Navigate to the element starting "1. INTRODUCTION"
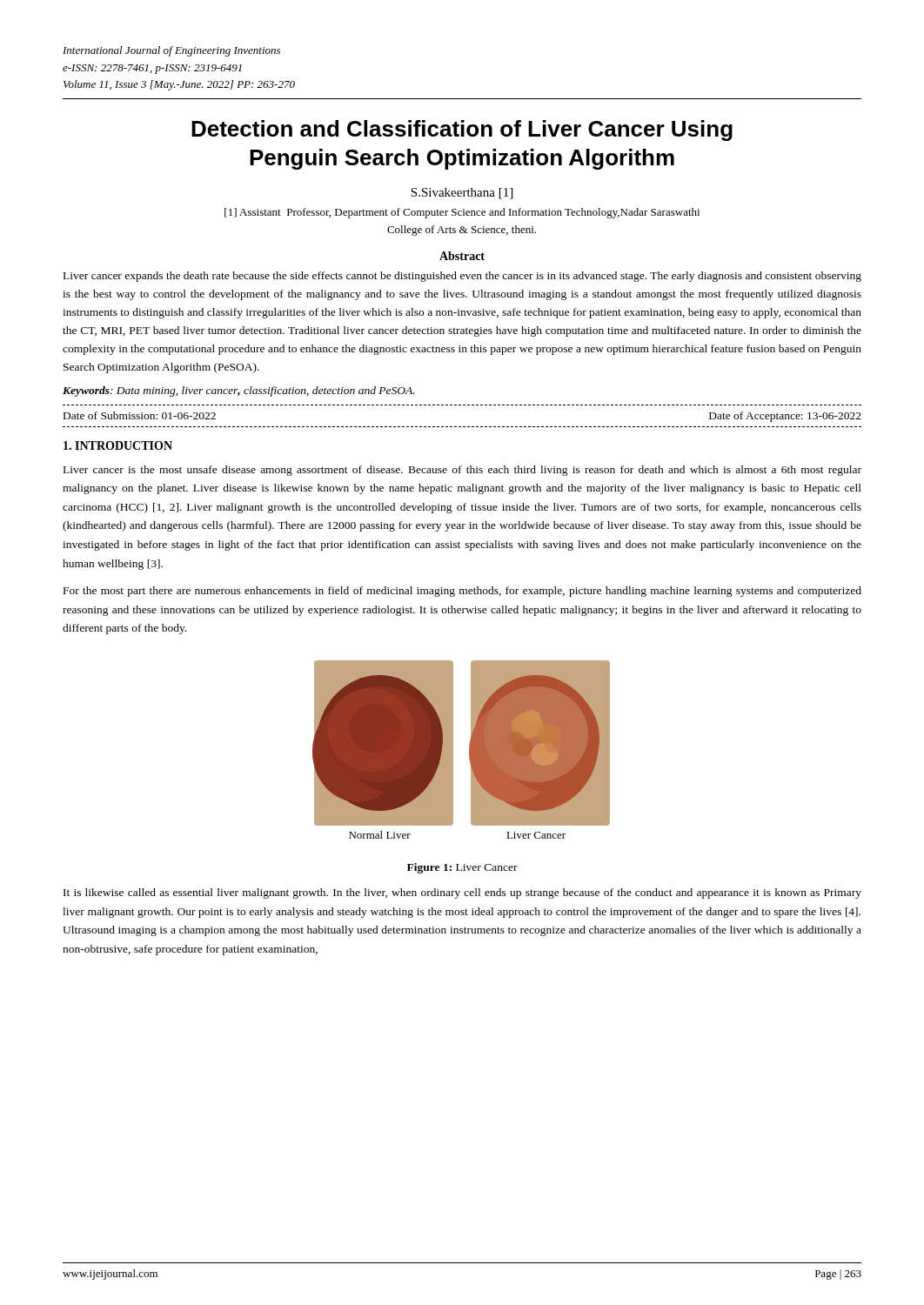Screen dimensions: 1305x924 click(x=117, y=446)
